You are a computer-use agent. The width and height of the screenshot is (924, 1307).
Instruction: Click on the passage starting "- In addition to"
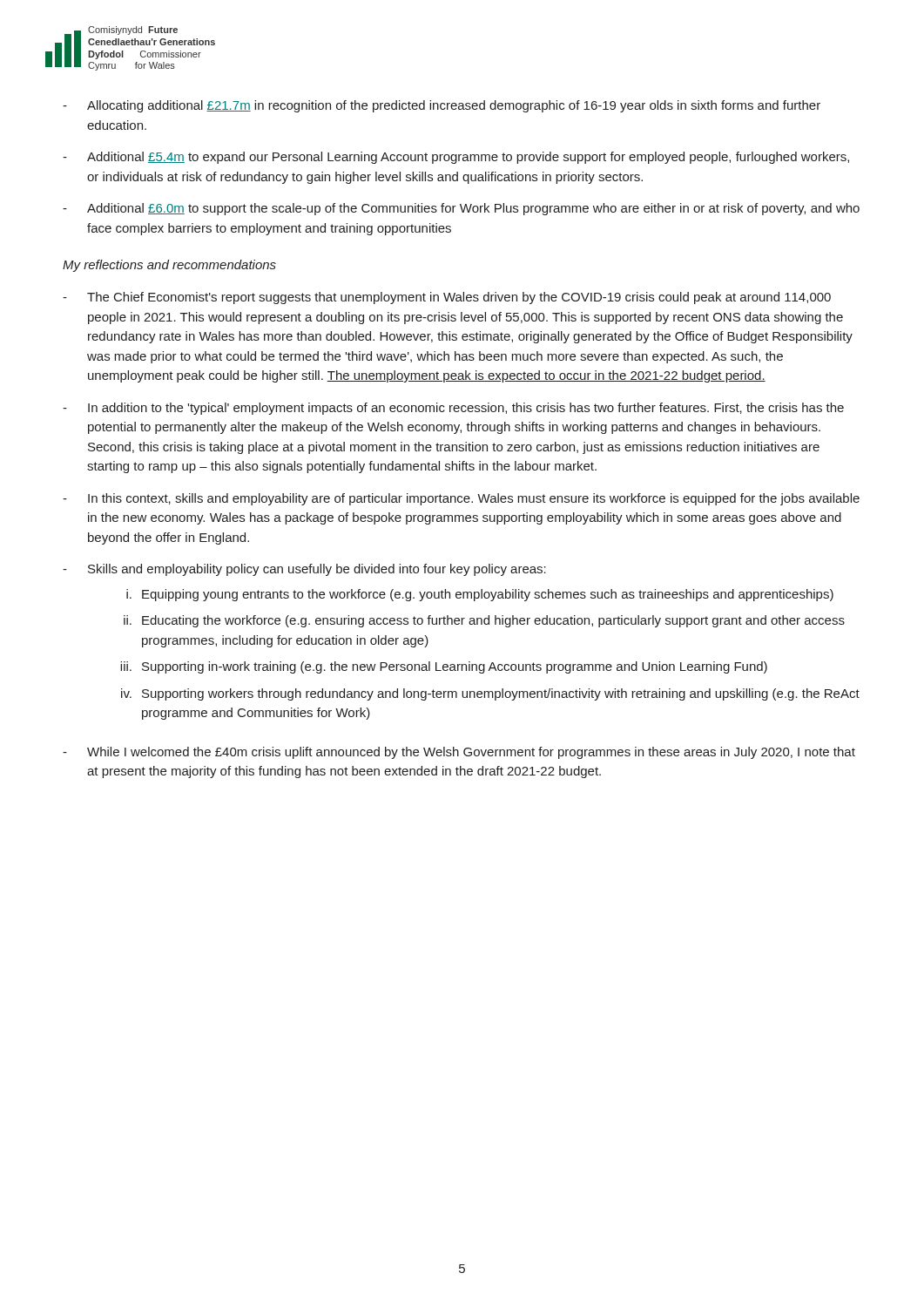pos(462,437)
